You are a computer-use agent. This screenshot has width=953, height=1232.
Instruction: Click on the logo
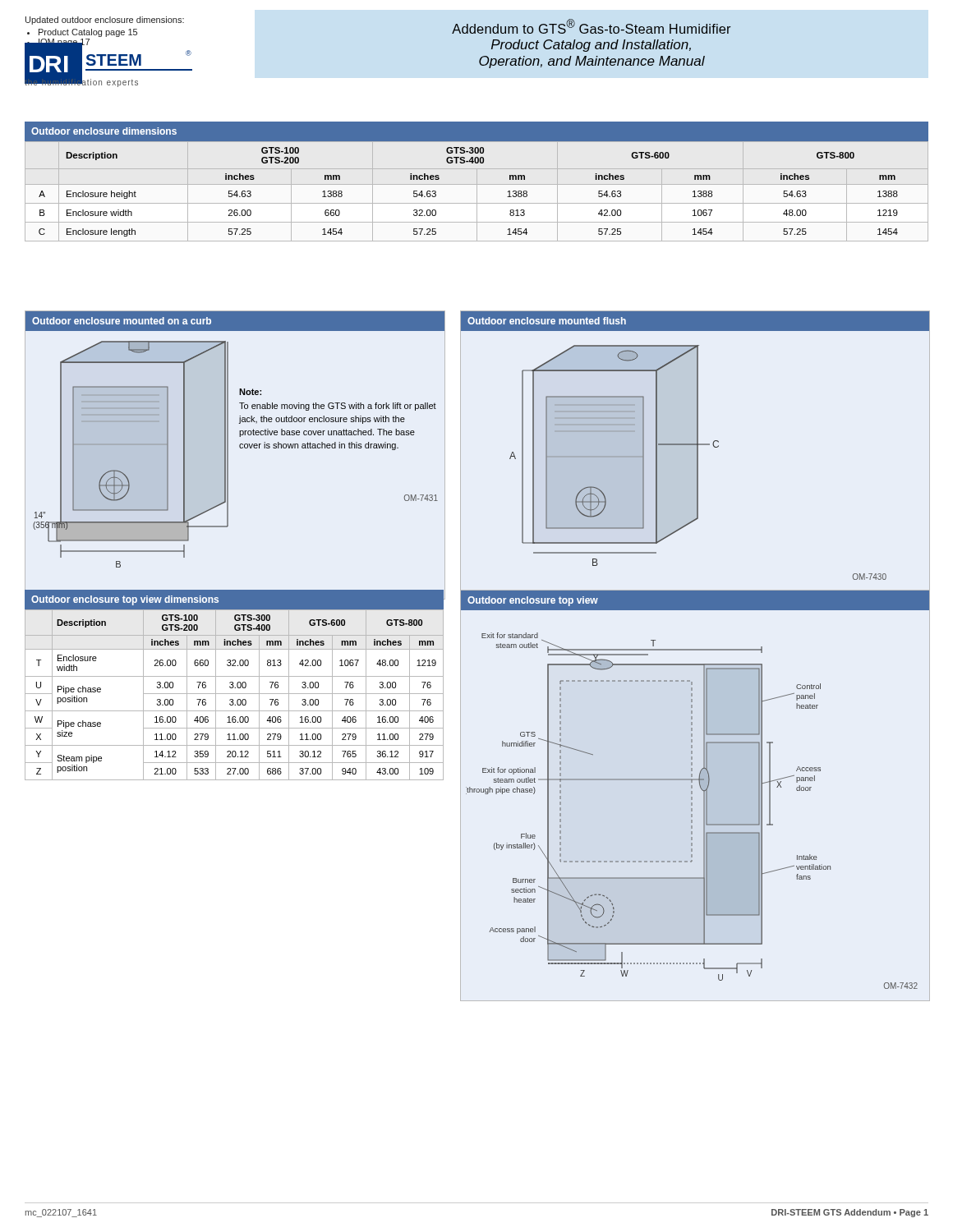click(111, 67)
